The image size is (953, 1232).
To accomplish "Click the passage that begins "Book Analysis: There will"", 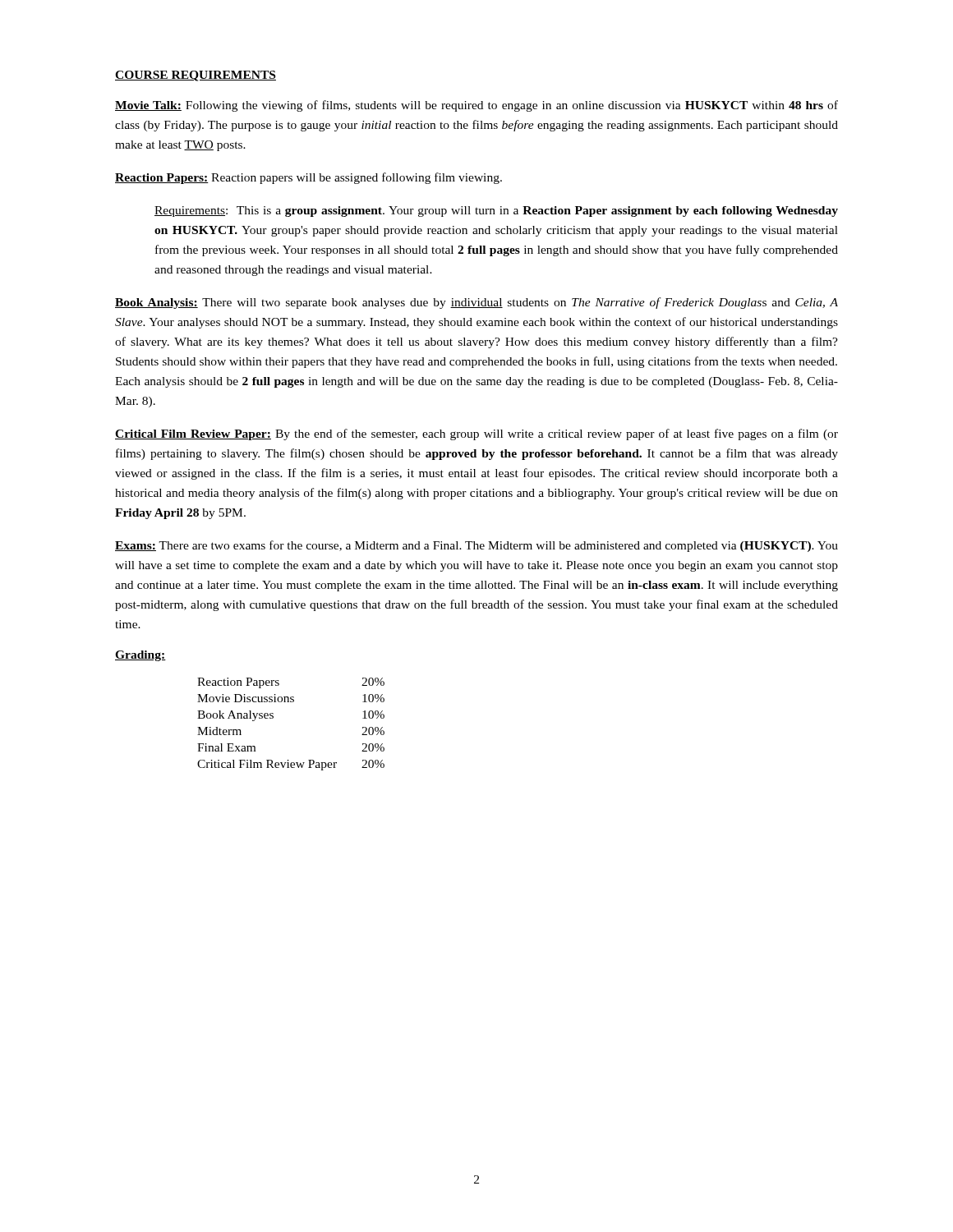I will [476, 351].
